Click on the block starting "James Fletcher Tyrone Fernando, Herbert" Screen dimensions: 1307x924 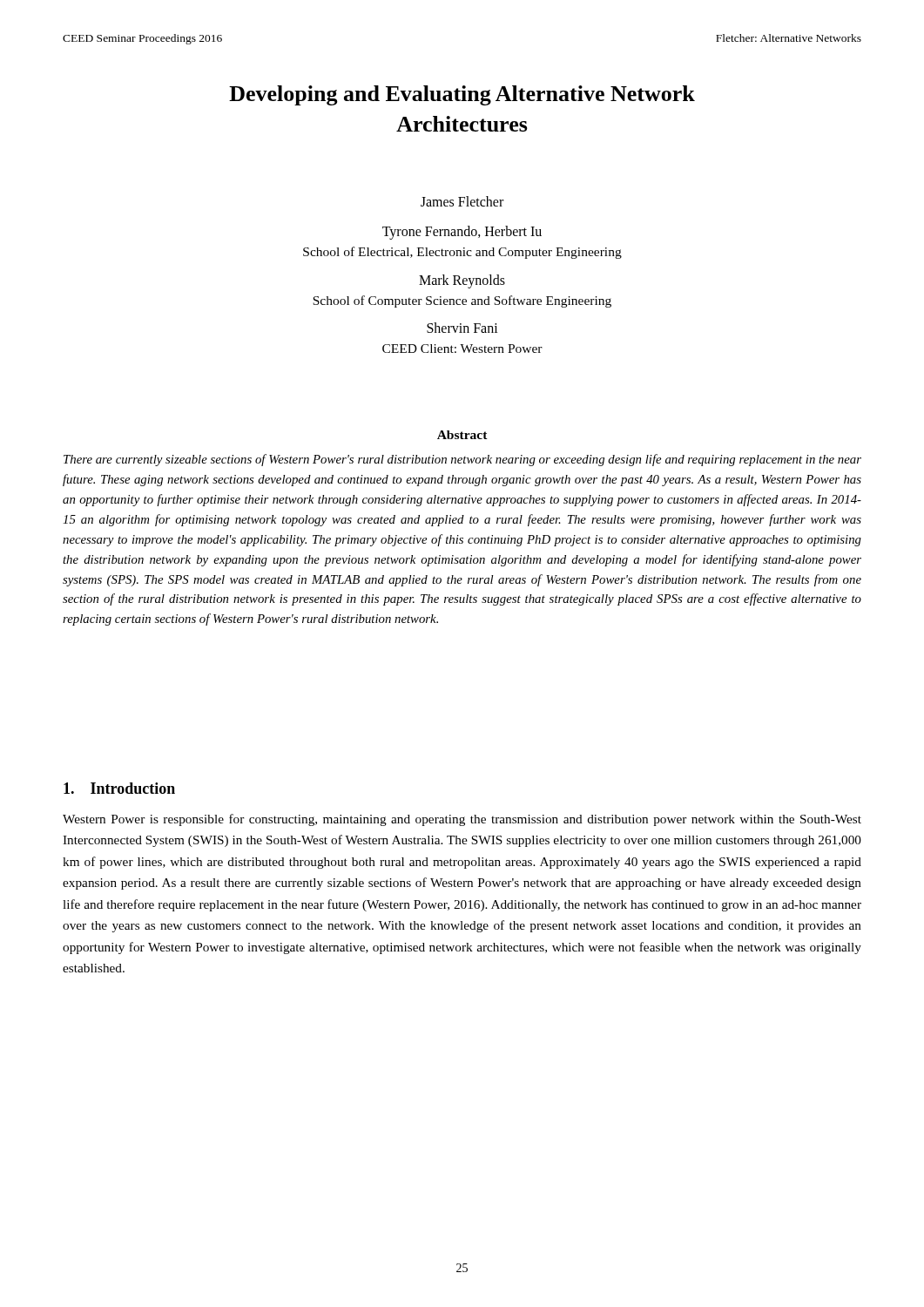click(x=462, y=275)
